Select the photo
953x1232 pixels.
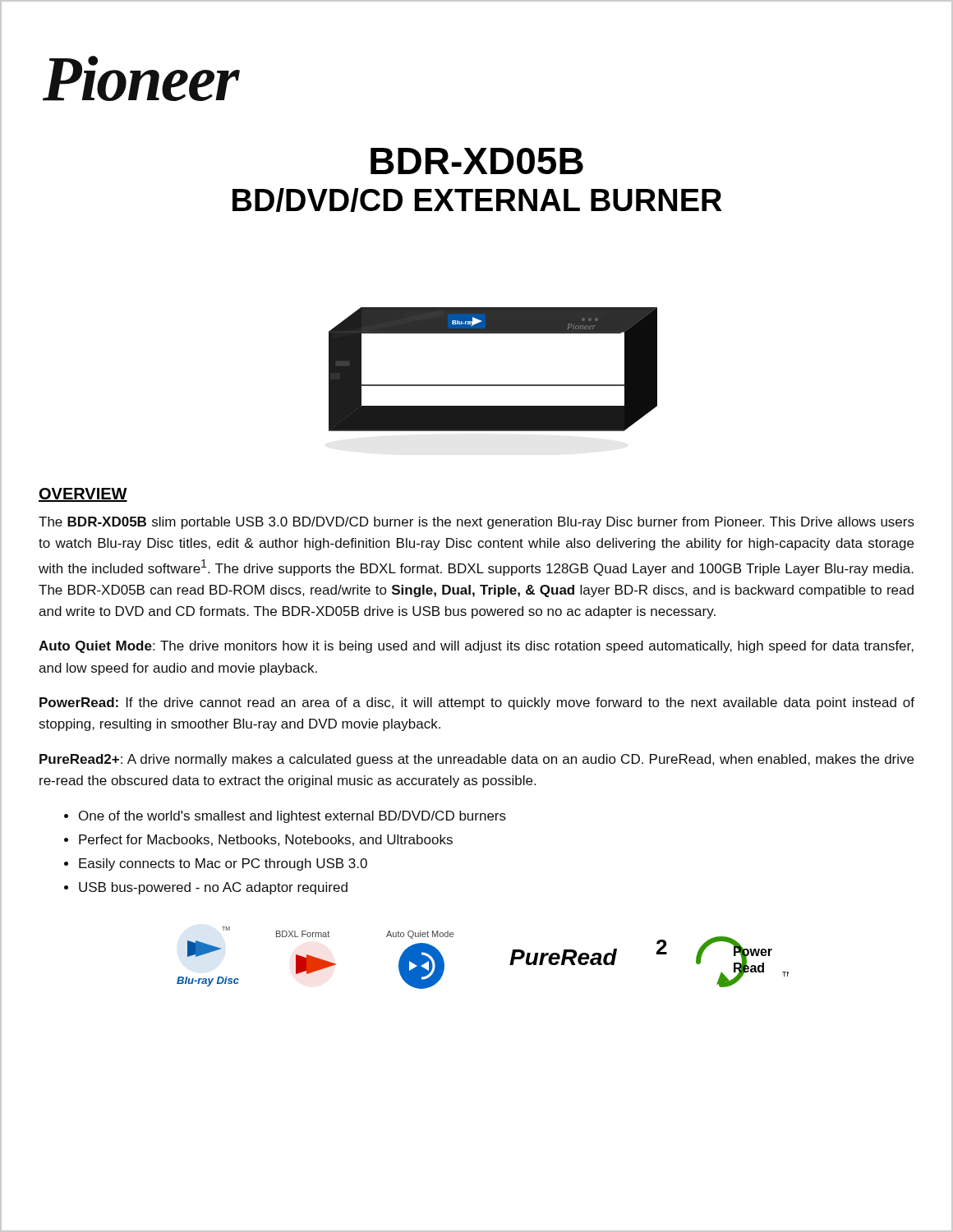click(x=476, y=350)
